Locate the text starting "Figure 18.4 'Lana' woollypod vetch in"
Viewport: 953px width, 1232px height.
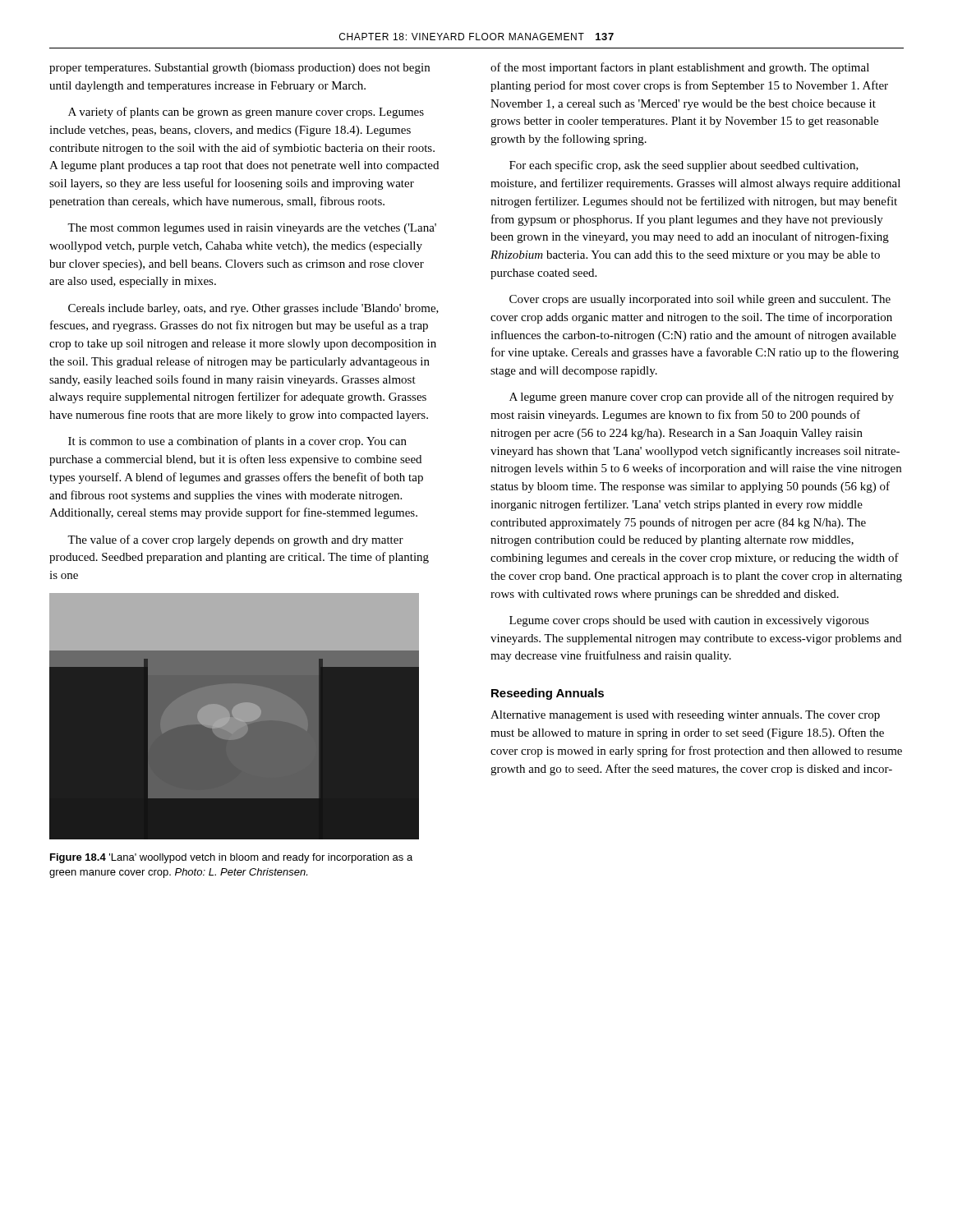(231, 864)
